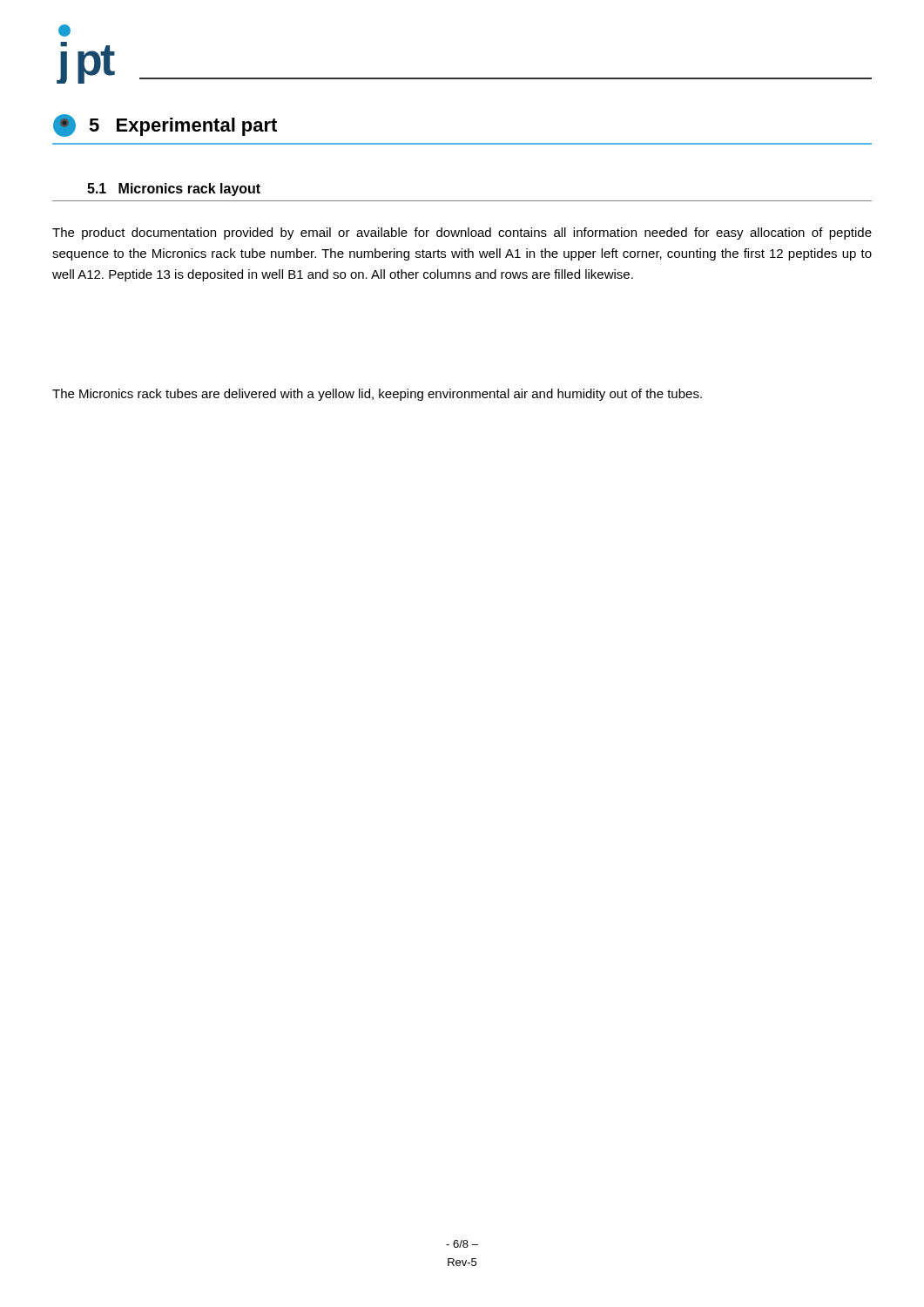Find the section header that reads "5.1 Micronics rack layout"
Image resolution: width=924 pixels, height=1307 pixels.
[174, 189]
